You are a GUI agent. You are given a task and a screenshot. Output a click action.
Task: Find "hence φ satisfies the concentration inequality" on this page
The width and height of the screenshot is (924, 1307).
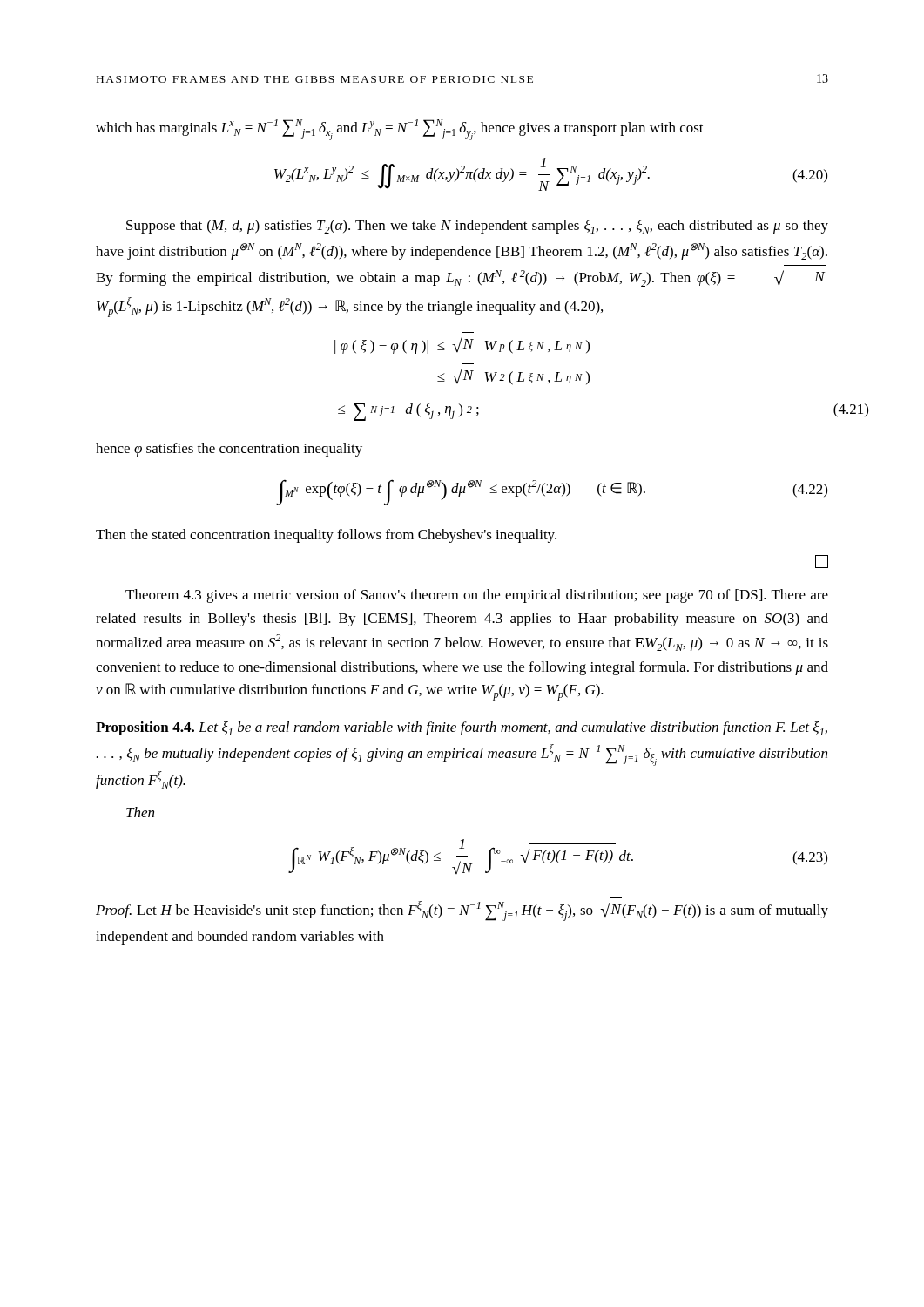tap(229, 449)
